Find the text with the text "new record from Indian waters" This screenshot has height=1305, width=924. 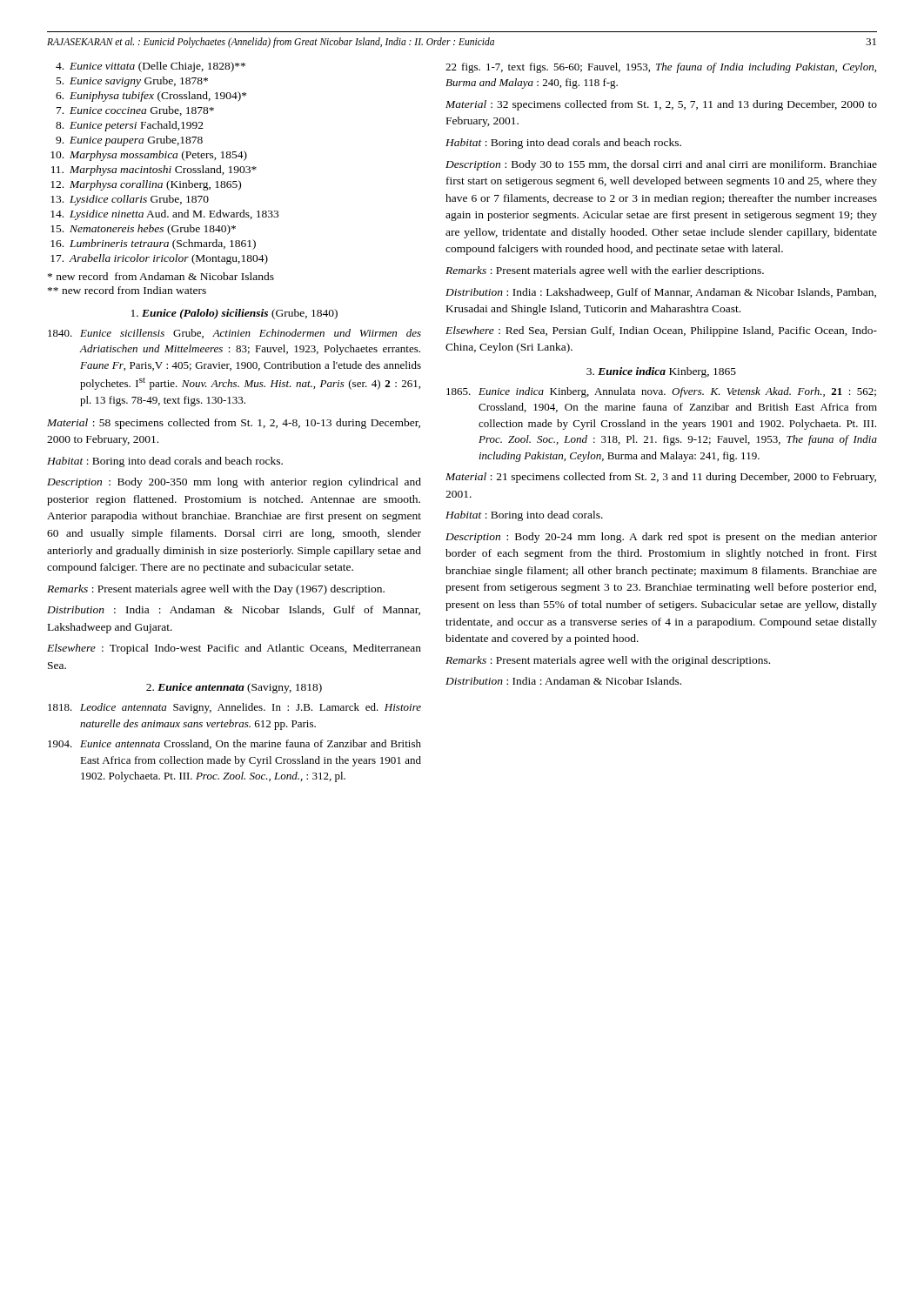coord(127,290)
